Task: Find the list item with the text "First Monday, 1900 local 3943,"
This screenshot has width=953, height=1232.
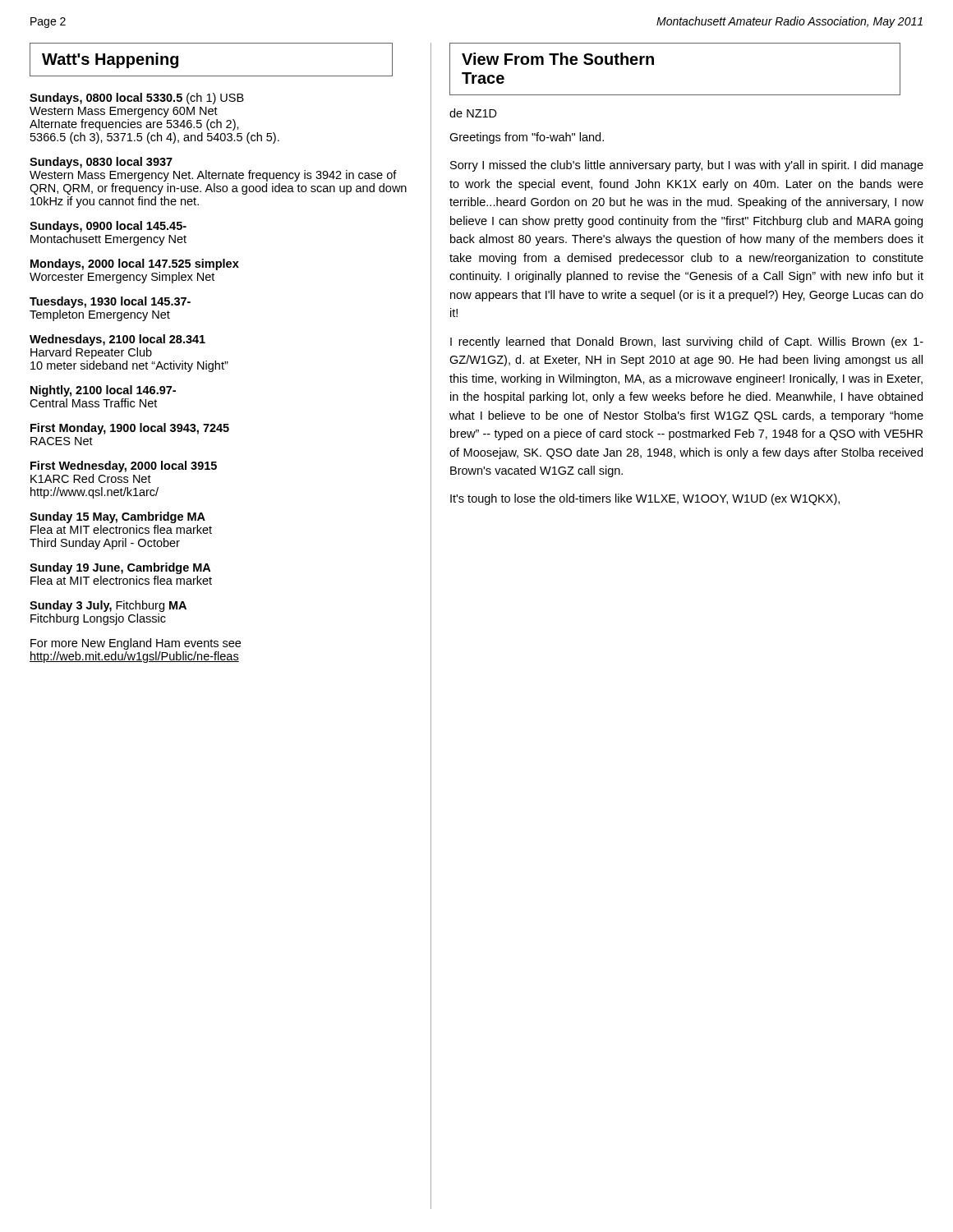Action: [x=129, y=434]
